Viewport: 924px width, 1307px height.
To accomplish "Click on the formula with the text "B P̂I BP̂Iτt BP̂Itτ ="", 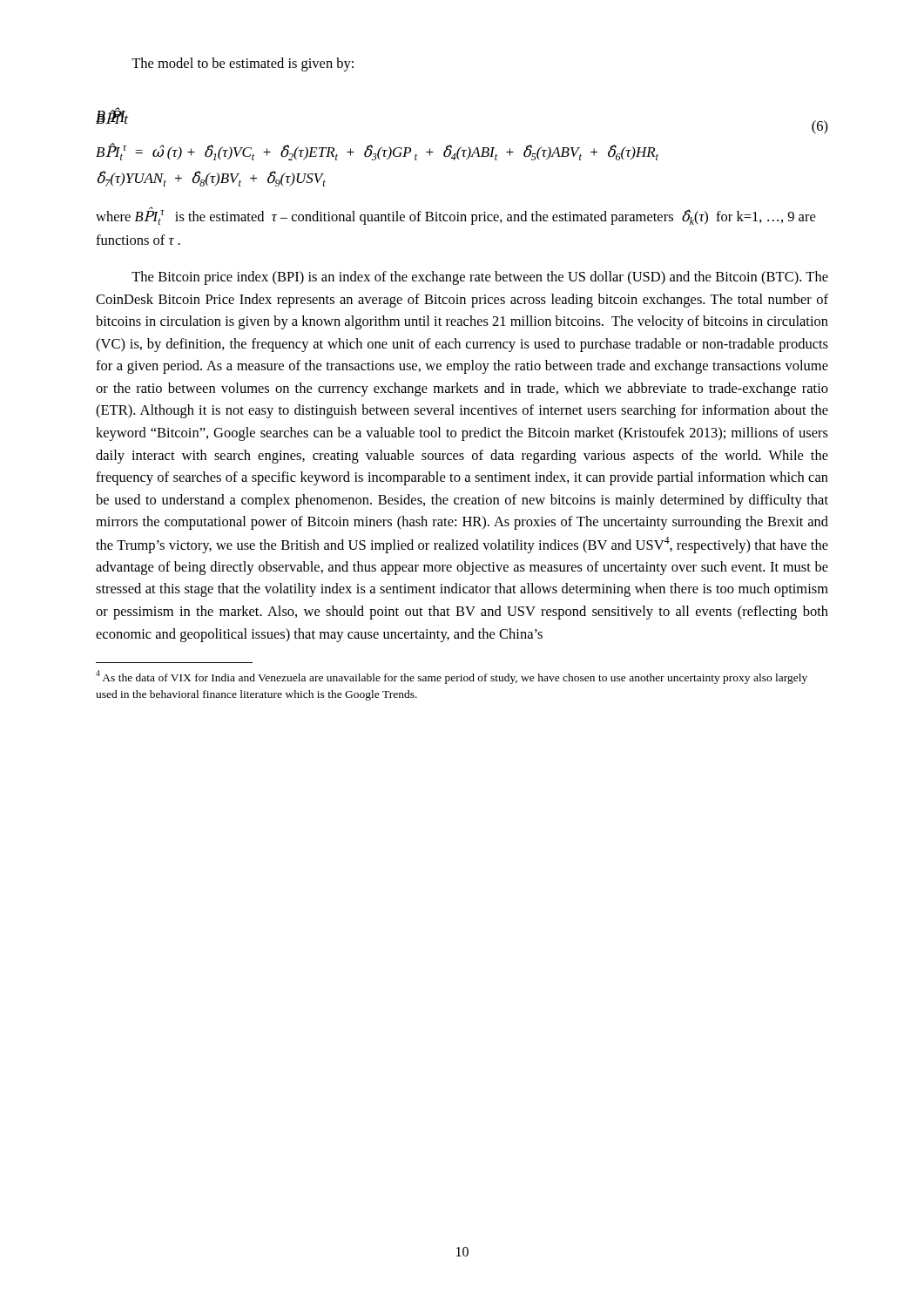I will point(462,141).
